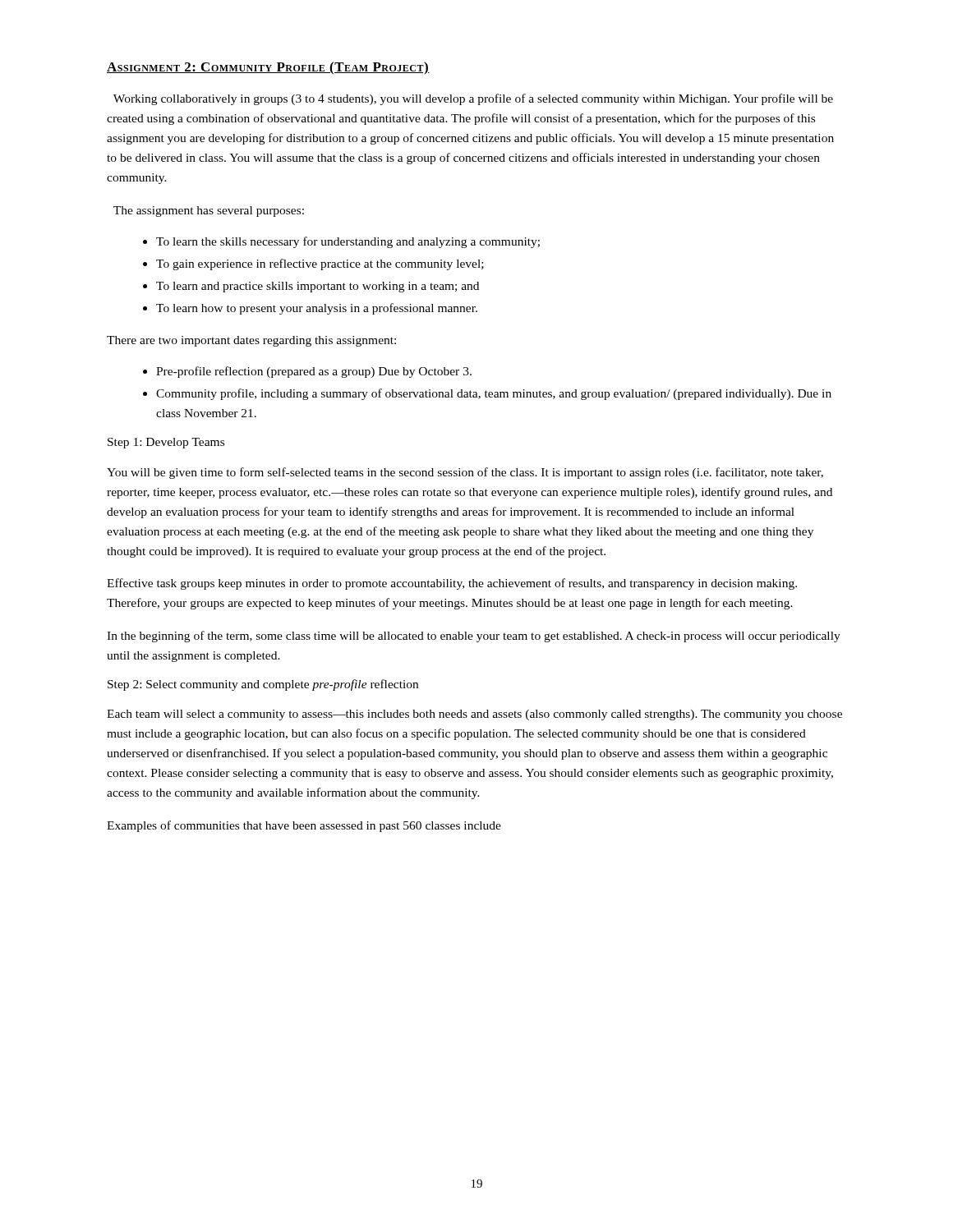This screenshot has height=1232, width=953.
Task: Find the block on this page that starts "To learn the skills necessary"
Action: pyautogui.click(x=348, y=241)
